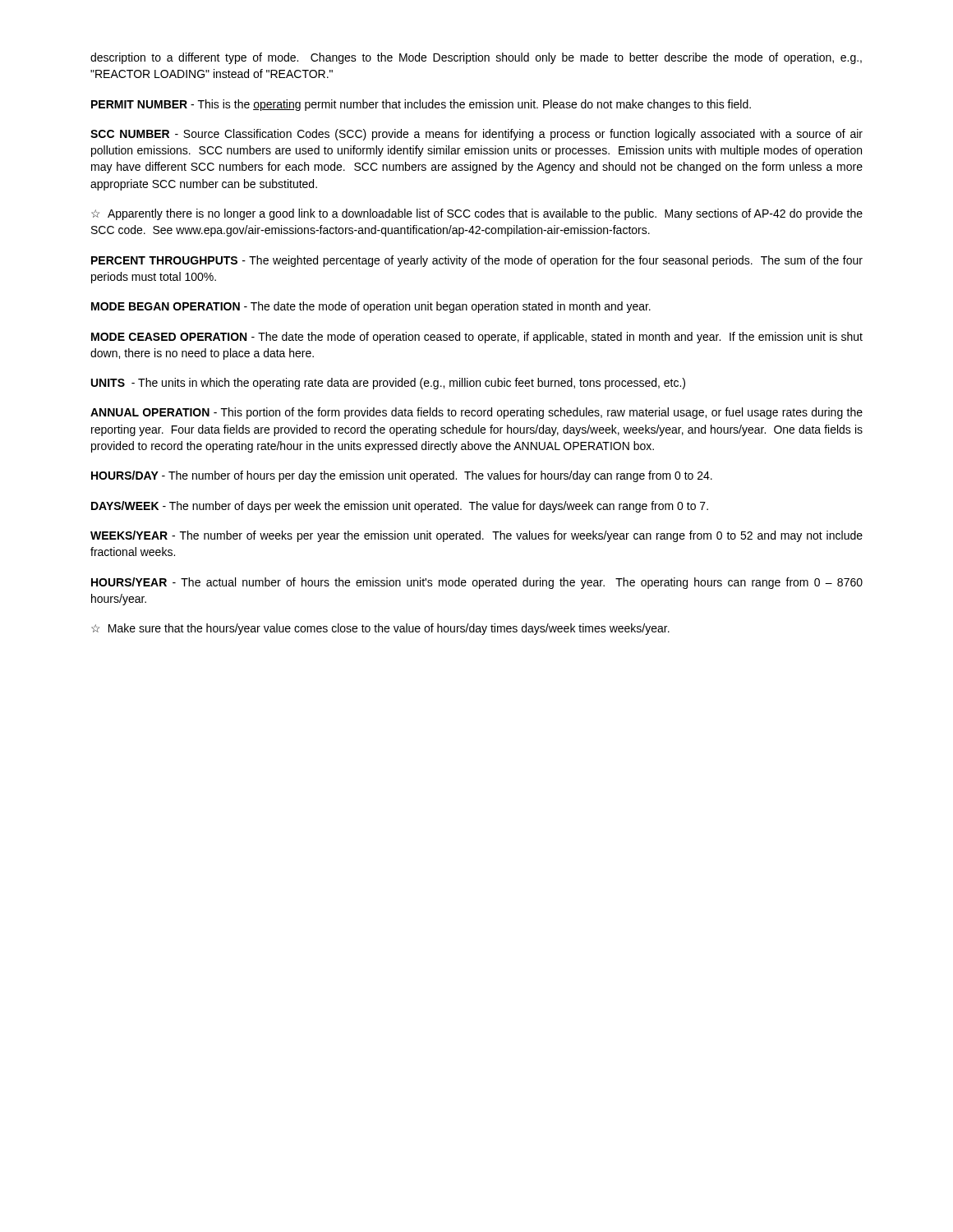Find the block on this page that starts "description to a"
Viewport: 953px width, 1232px height.
476,66
